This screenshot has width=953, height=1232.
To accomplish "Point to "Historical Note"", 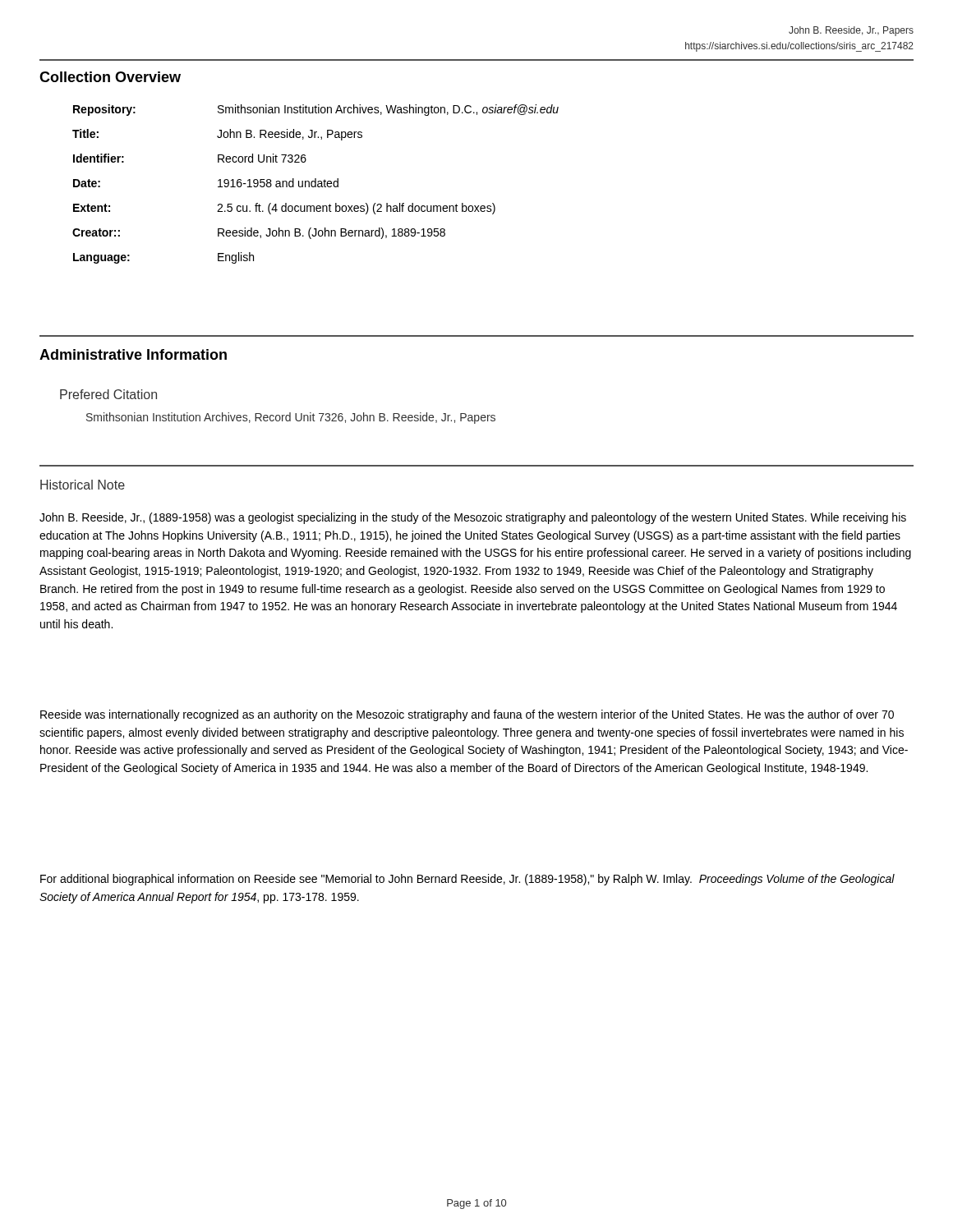I will click(83, 485).
